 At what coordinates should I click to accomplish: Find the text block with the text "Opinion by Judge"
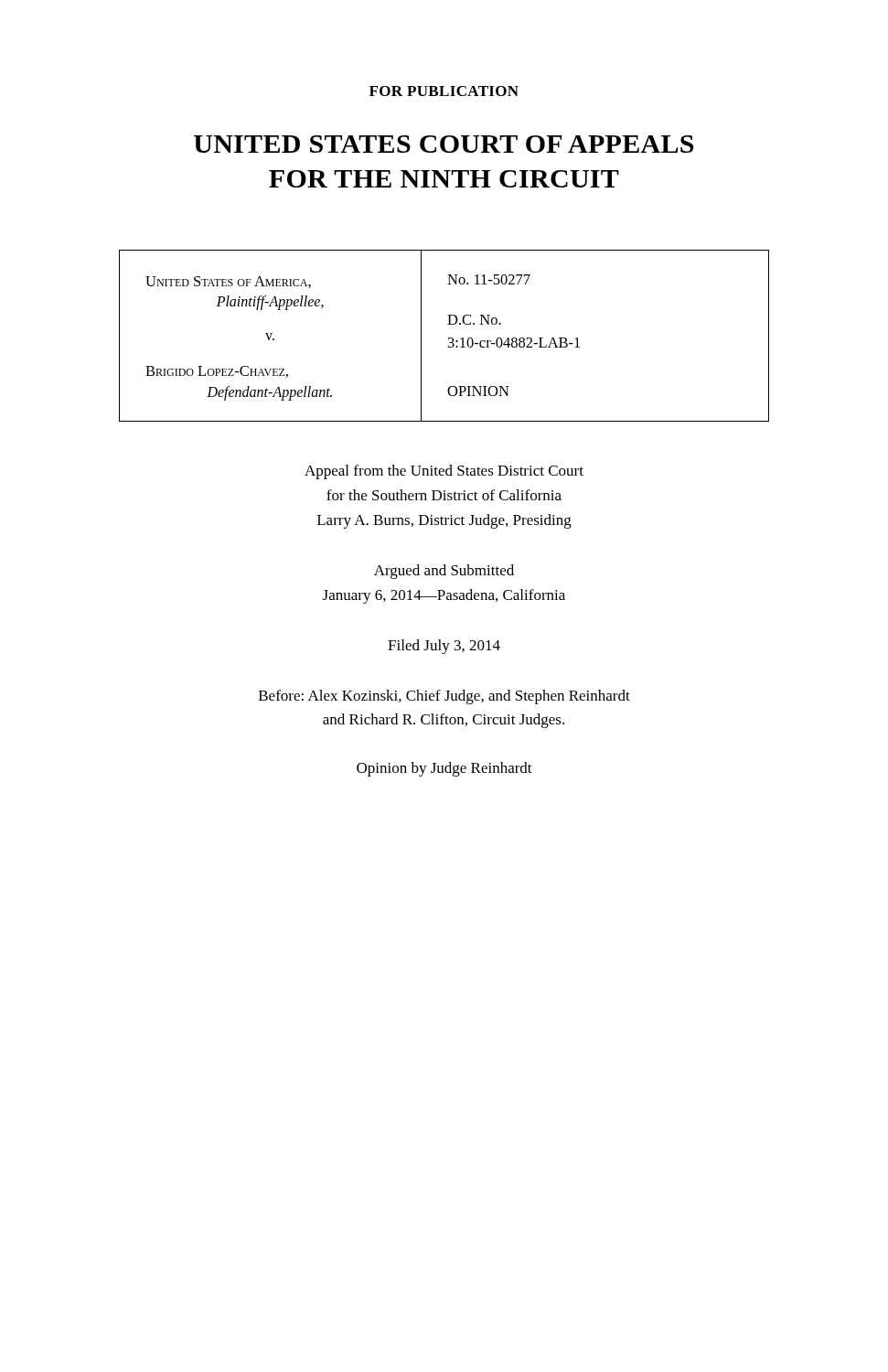tap(444, 768)
